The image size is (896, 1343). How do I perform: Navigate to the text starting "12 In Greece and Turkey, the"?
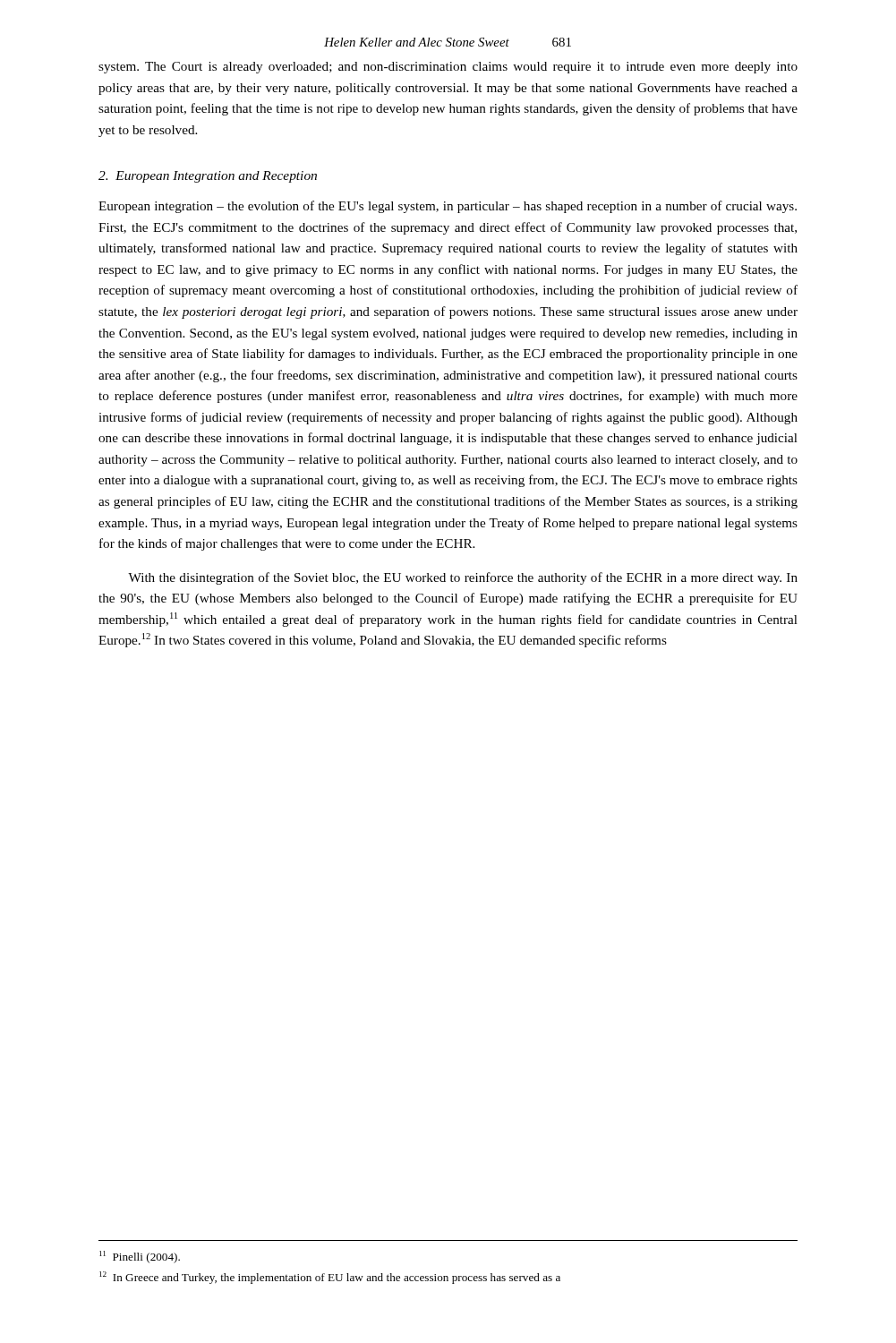pyautogui.click(x=330, y=1277)
